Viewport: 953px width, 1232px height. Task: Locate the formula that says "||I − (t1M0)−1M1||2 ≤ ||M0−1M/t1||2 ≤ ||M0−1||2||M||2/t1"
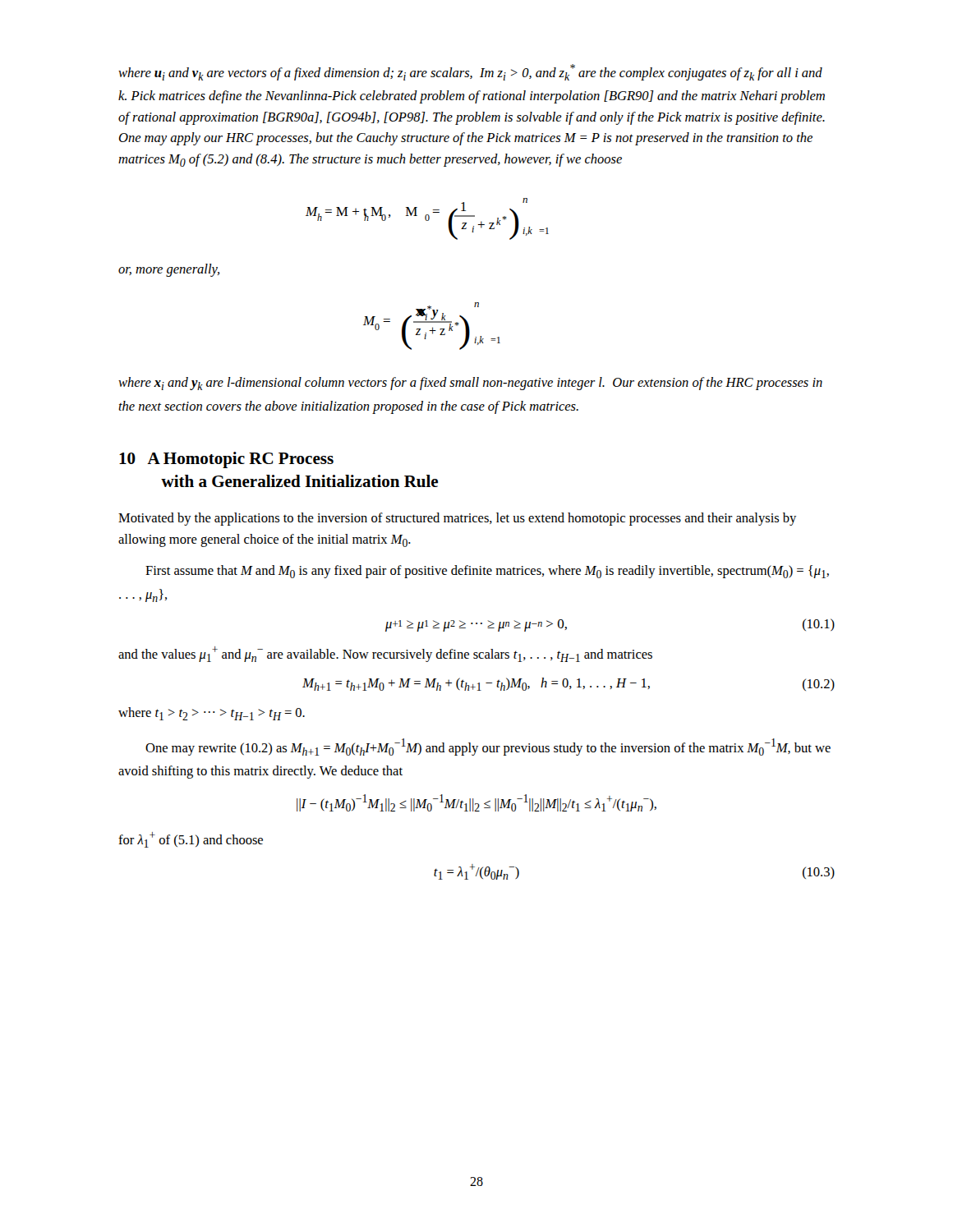(x=476, y=804)
